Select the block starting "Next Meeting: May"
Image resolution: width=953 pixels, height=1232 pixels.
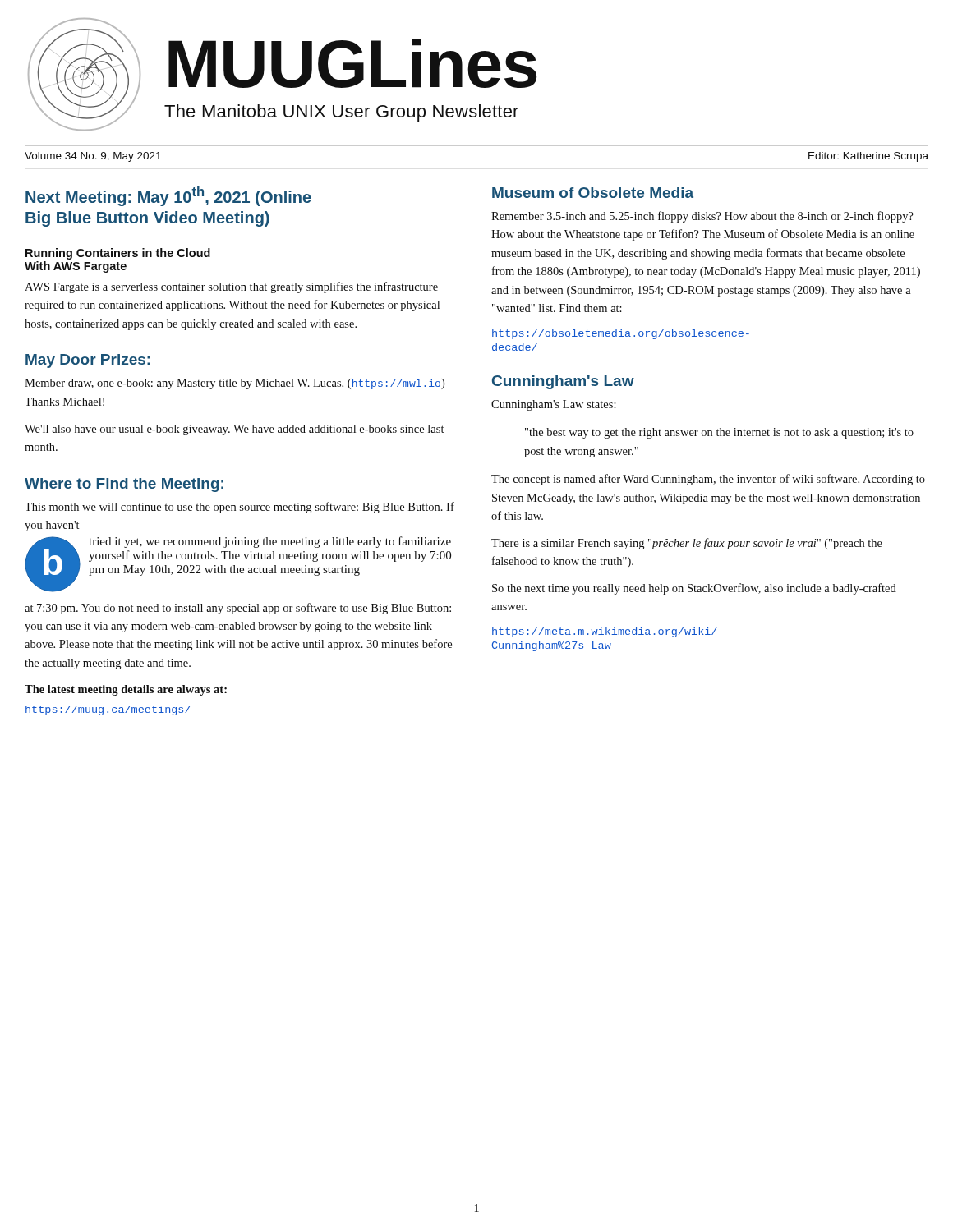tap(168, 205)
